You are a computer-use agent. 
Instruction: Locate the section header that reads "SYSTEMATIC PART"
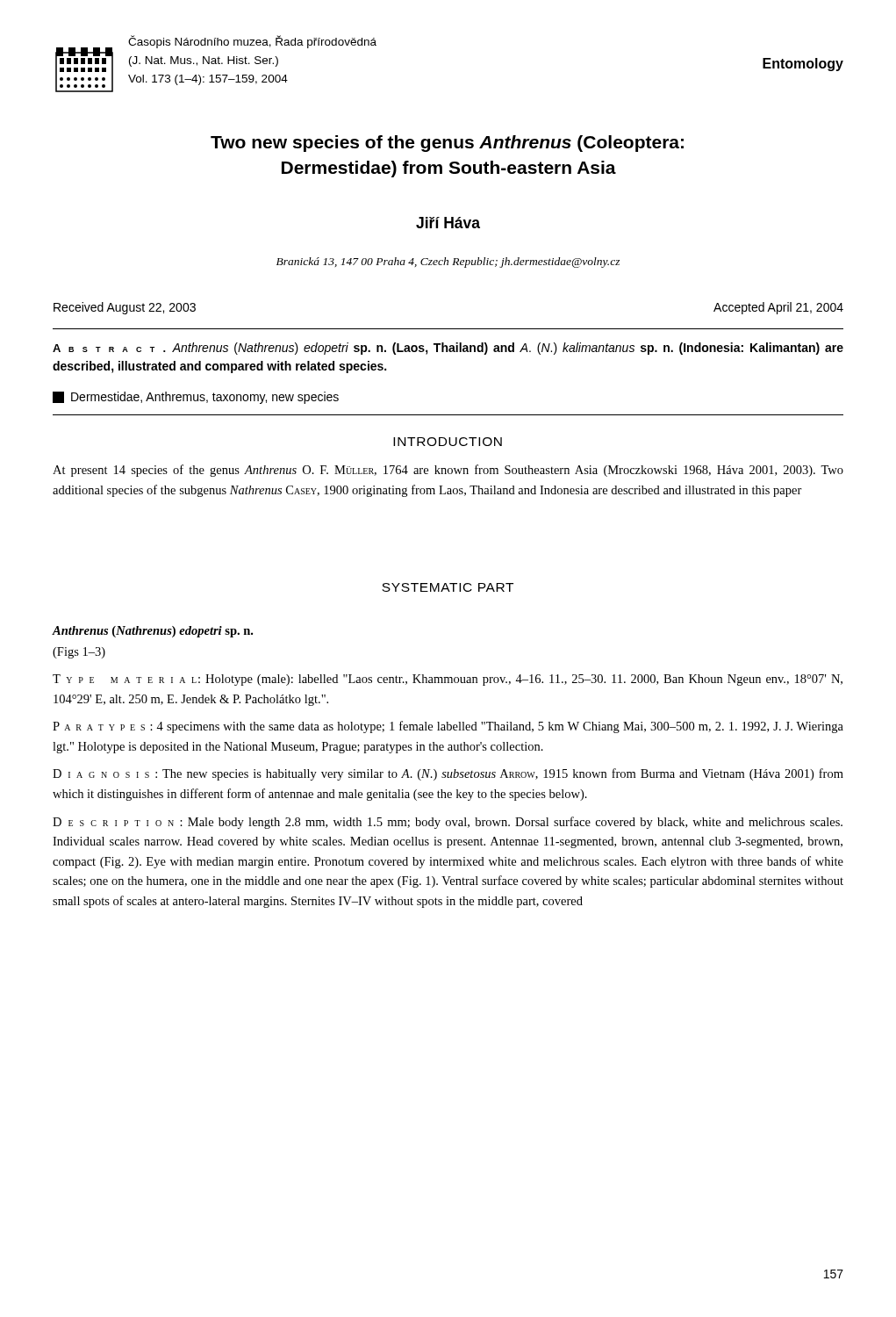448,587
